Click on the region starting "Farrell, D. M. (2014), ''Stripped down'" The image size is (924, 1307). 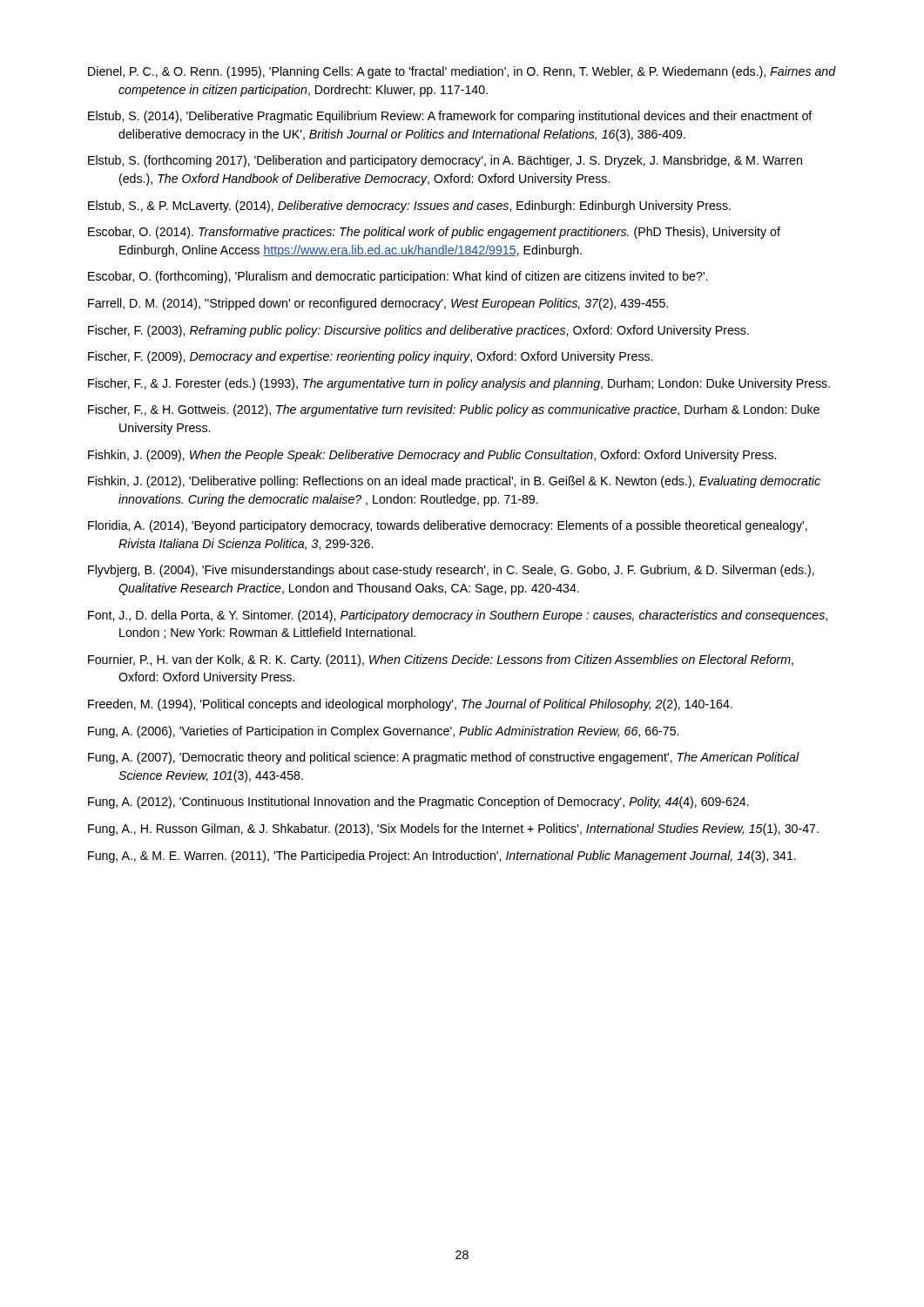point(378,303)
